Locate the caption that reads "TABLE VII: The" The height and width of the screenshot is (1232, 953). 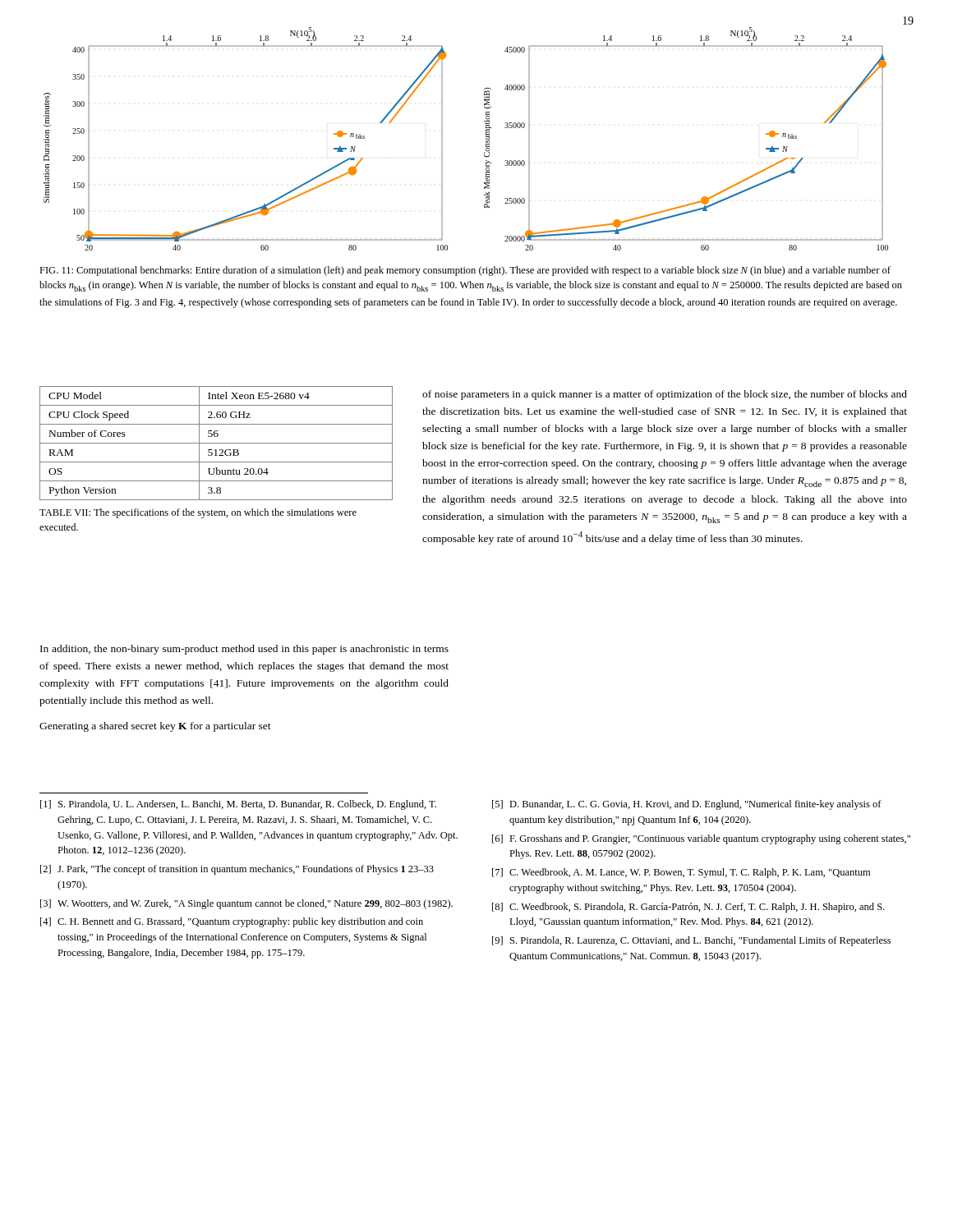point(198,520)
